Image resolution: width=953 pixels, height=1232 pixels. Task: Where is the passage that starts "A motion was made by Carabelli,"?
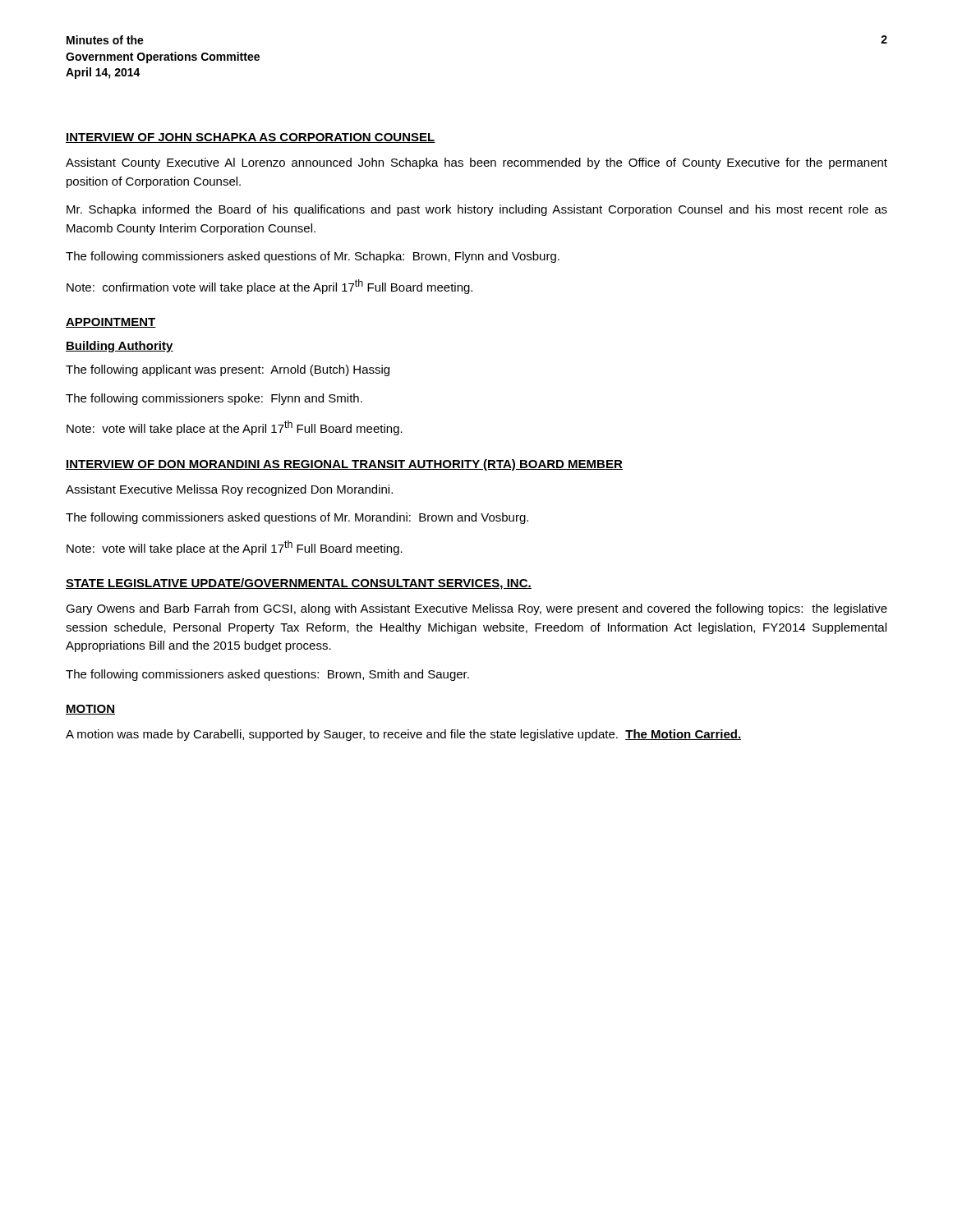pyautogui.click(x=403, y=734)
